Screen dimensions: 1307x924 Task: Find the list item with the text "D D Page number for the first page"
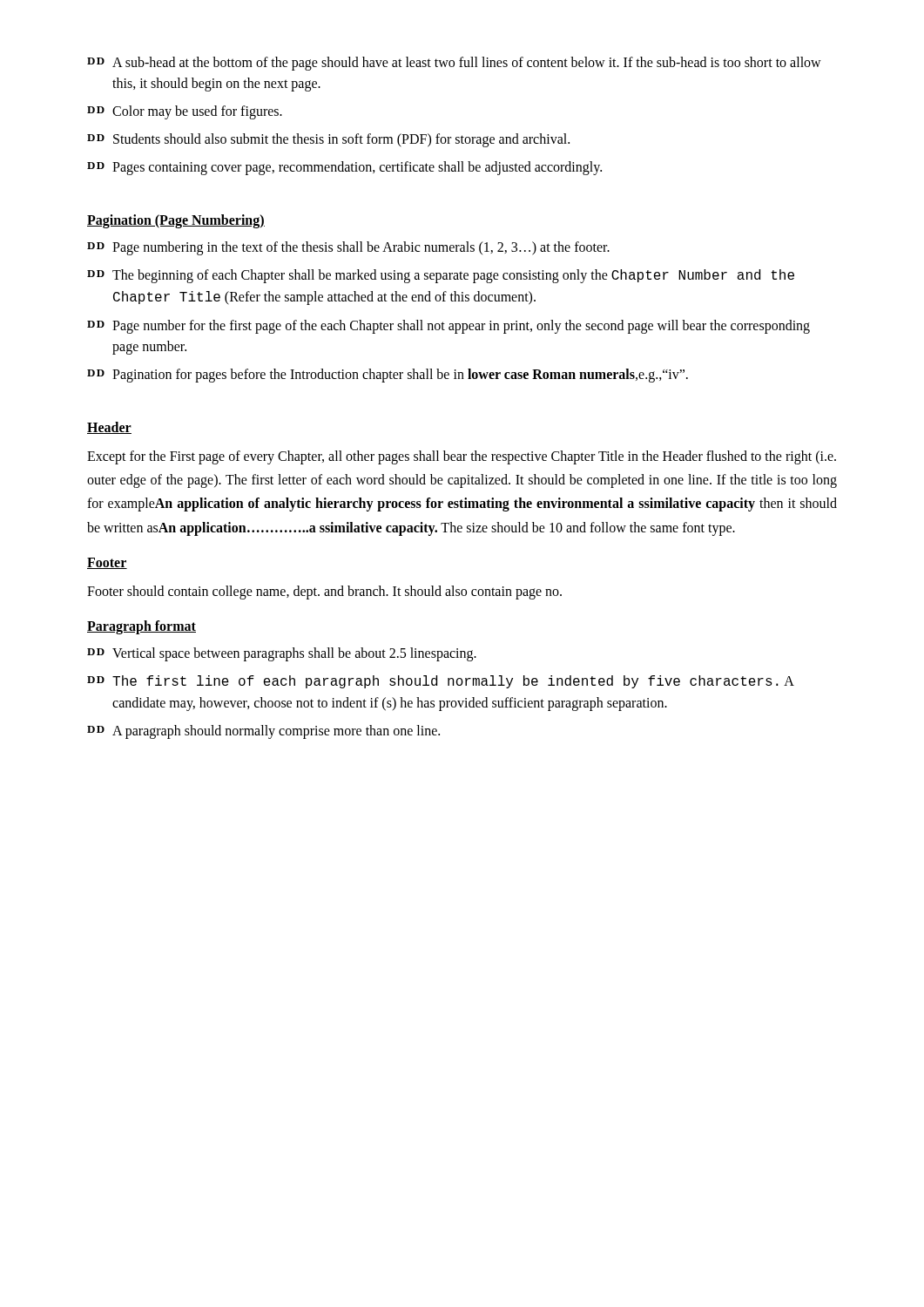click(462, 336)
